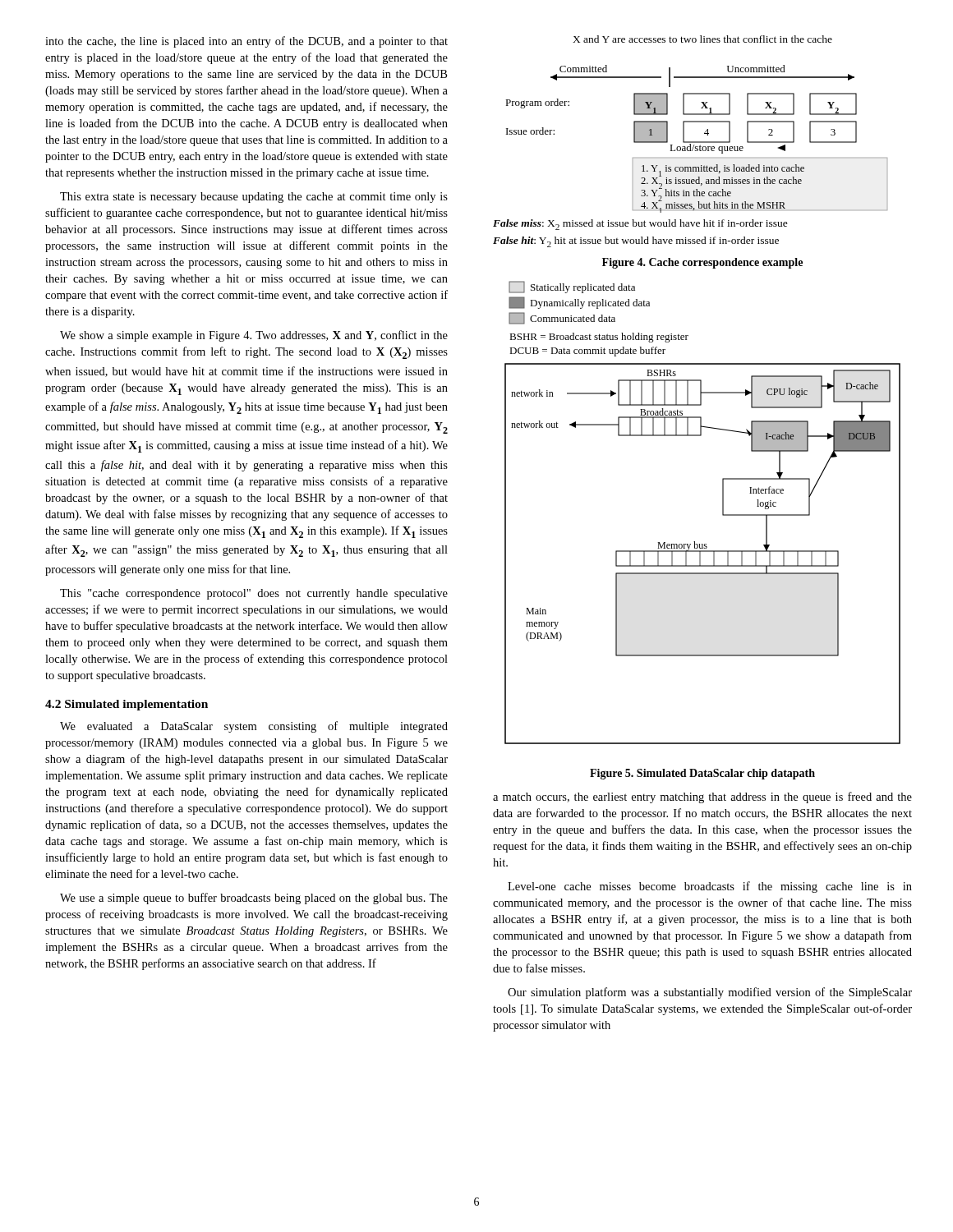
Task: Point to the block beginning "X and Y are accesses to two"
Action: tap(702, 39)
